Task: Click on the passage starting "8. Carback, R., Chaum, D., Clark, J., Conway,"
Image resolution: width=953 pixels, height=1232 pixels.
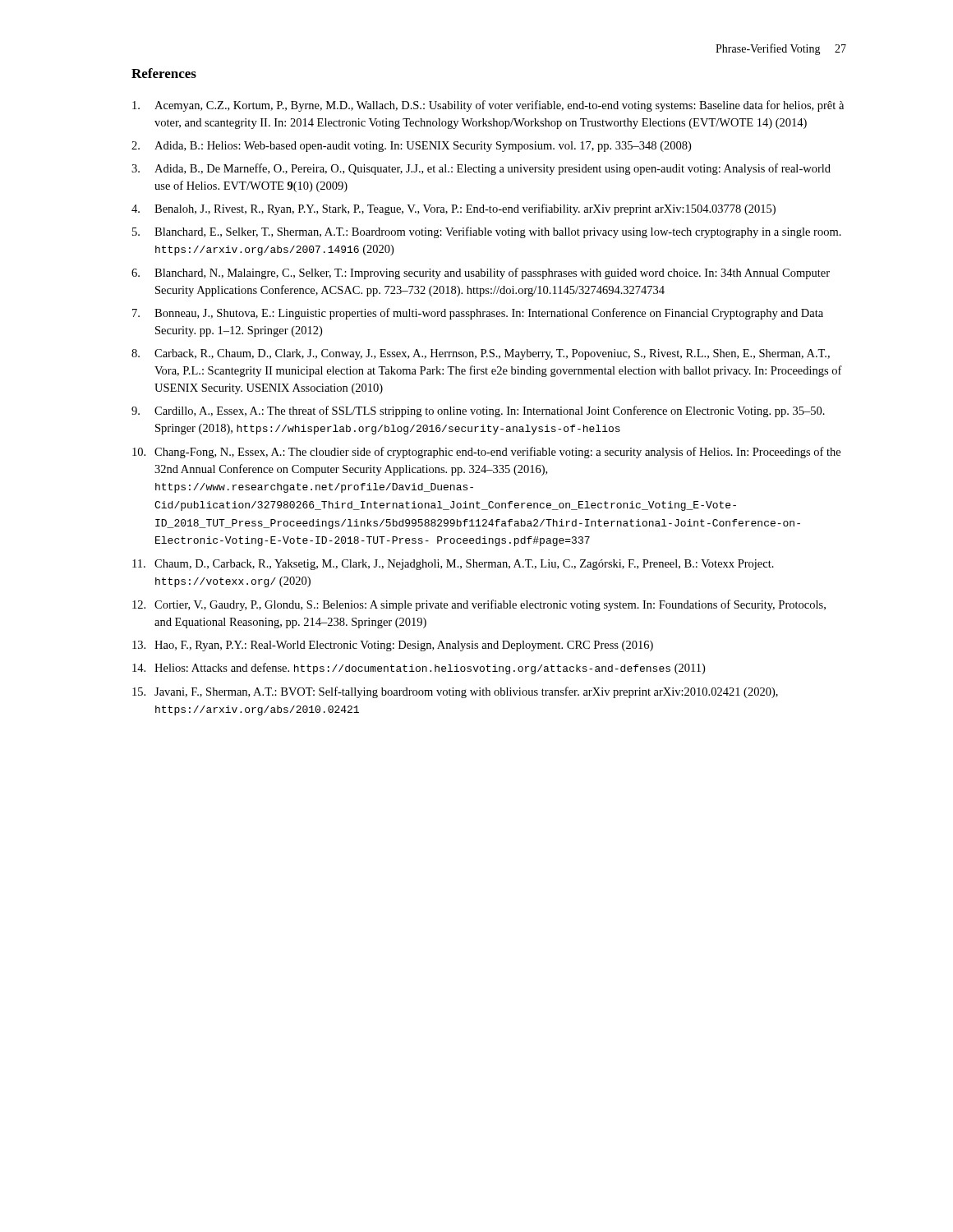Action: 489,371
